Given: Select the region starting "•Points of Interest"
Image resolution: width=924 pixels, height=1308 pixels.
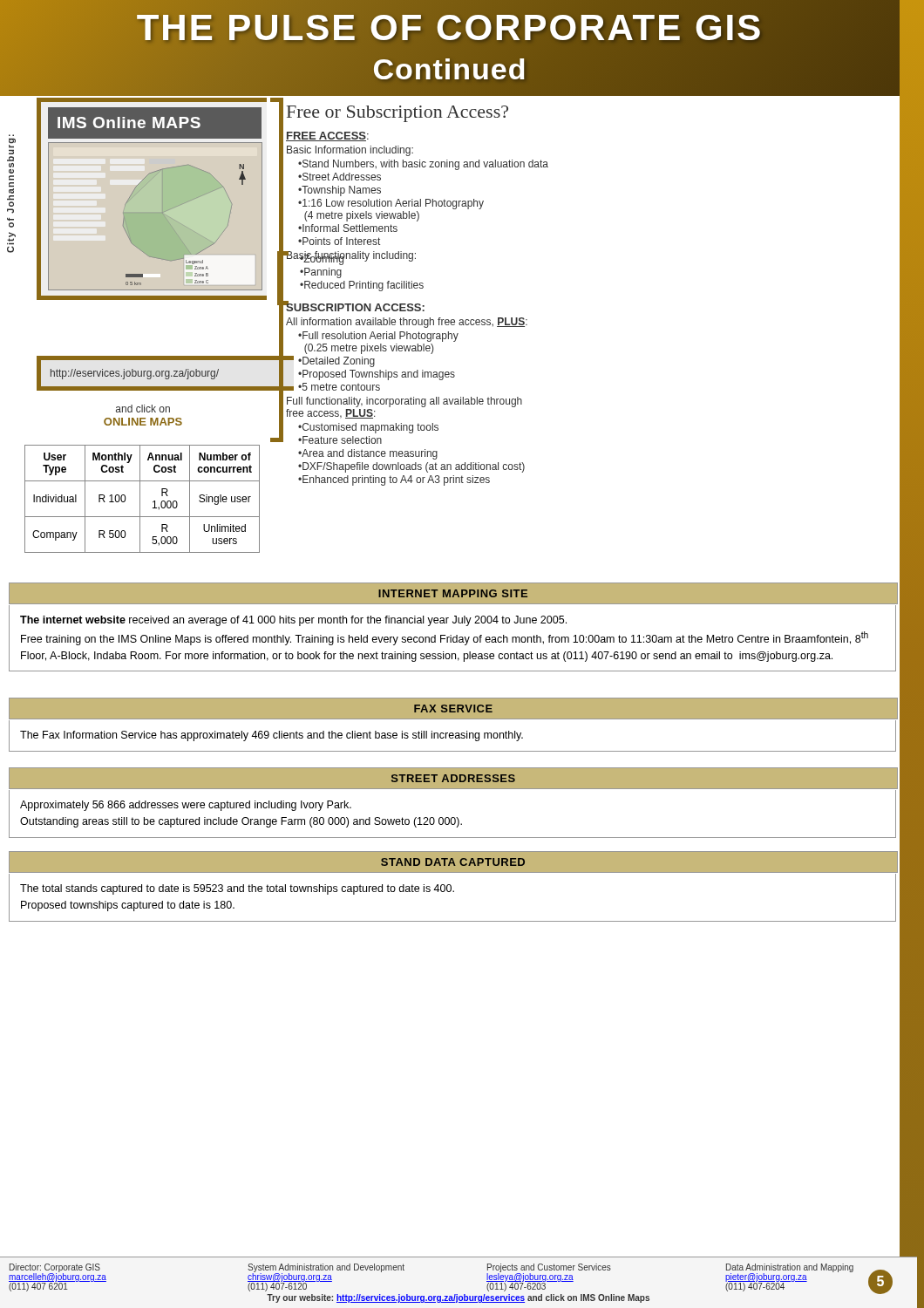Looking at the screenshot, I should pos(339,242).
